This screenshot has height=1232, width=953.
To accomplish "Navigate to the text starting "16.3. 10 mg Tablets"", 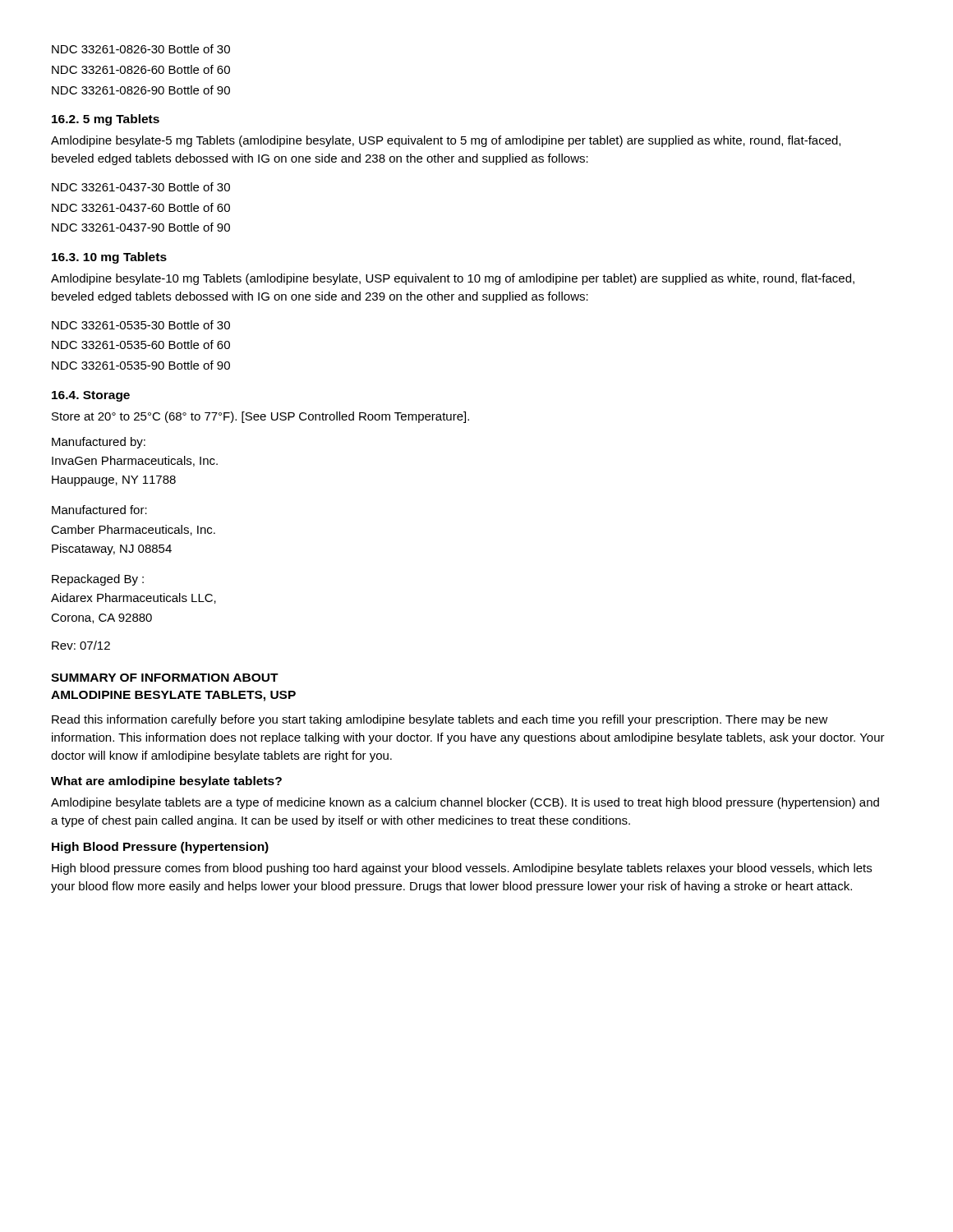I will (x=109, y=257).
